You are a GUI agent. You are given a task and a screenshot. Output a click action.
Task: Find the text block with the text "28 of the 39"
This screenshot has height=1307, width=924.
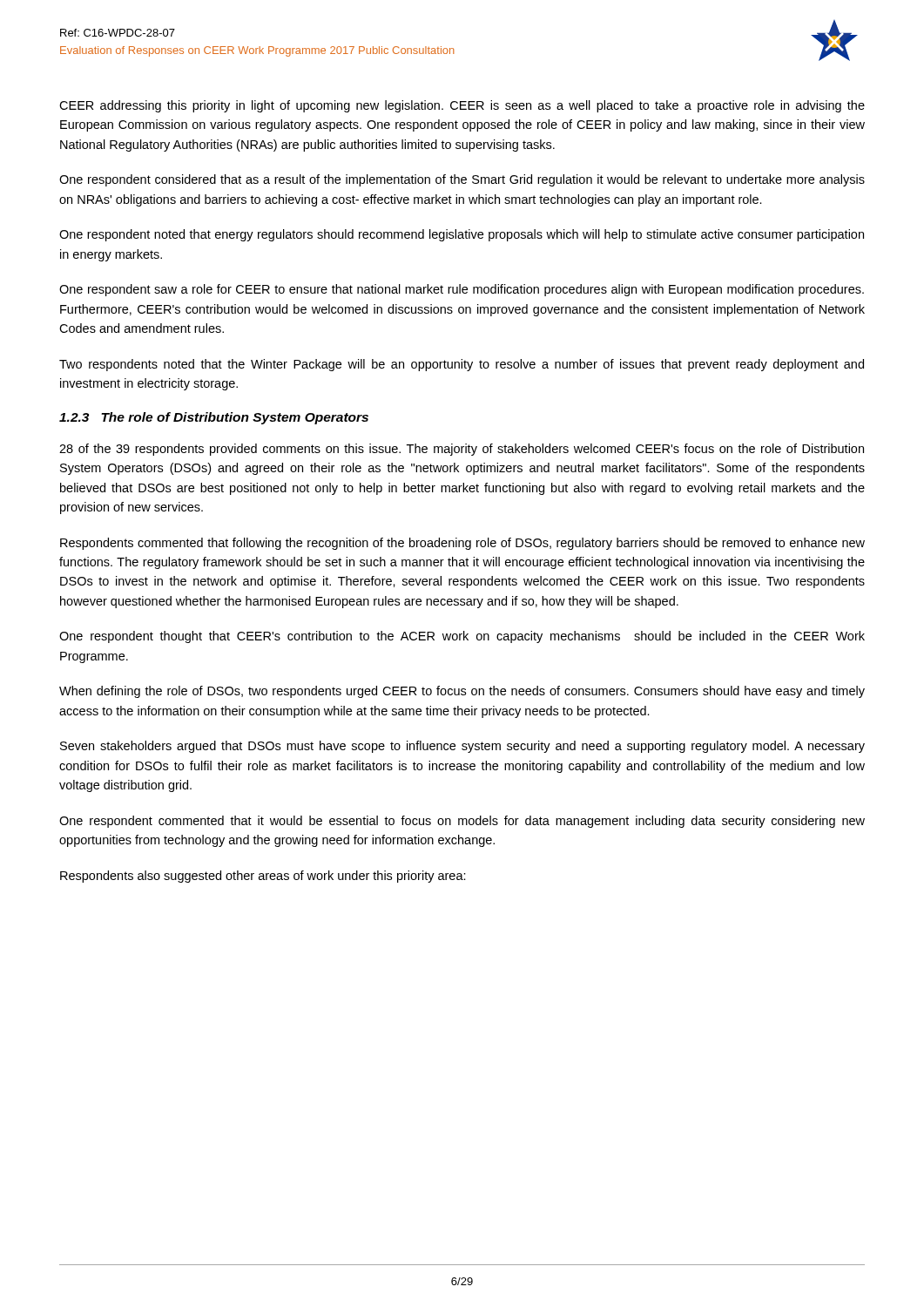point(462,478)
